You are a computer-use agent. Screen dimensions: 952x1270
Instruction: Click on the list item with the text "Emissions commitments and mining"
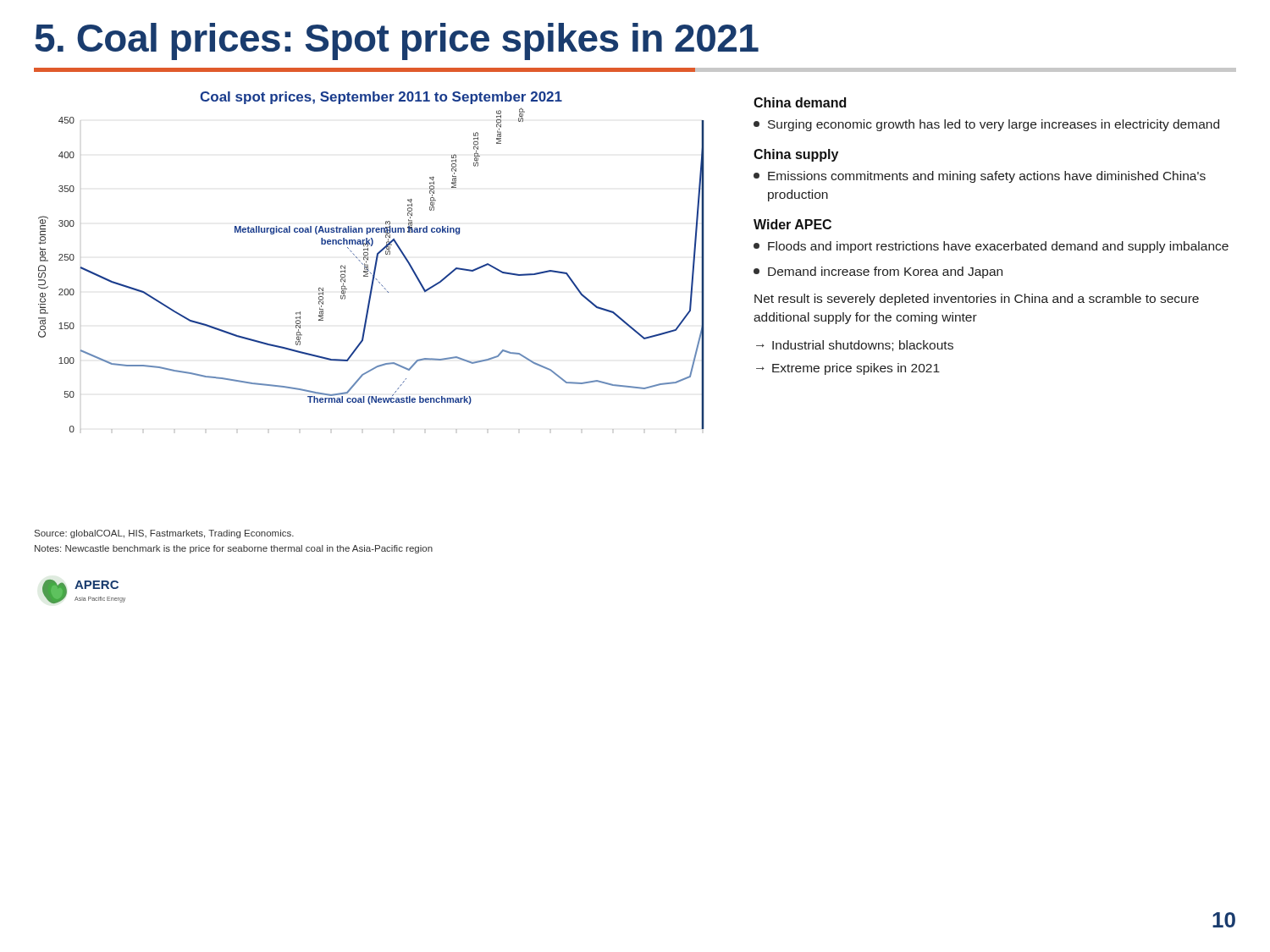click(999, 185)
